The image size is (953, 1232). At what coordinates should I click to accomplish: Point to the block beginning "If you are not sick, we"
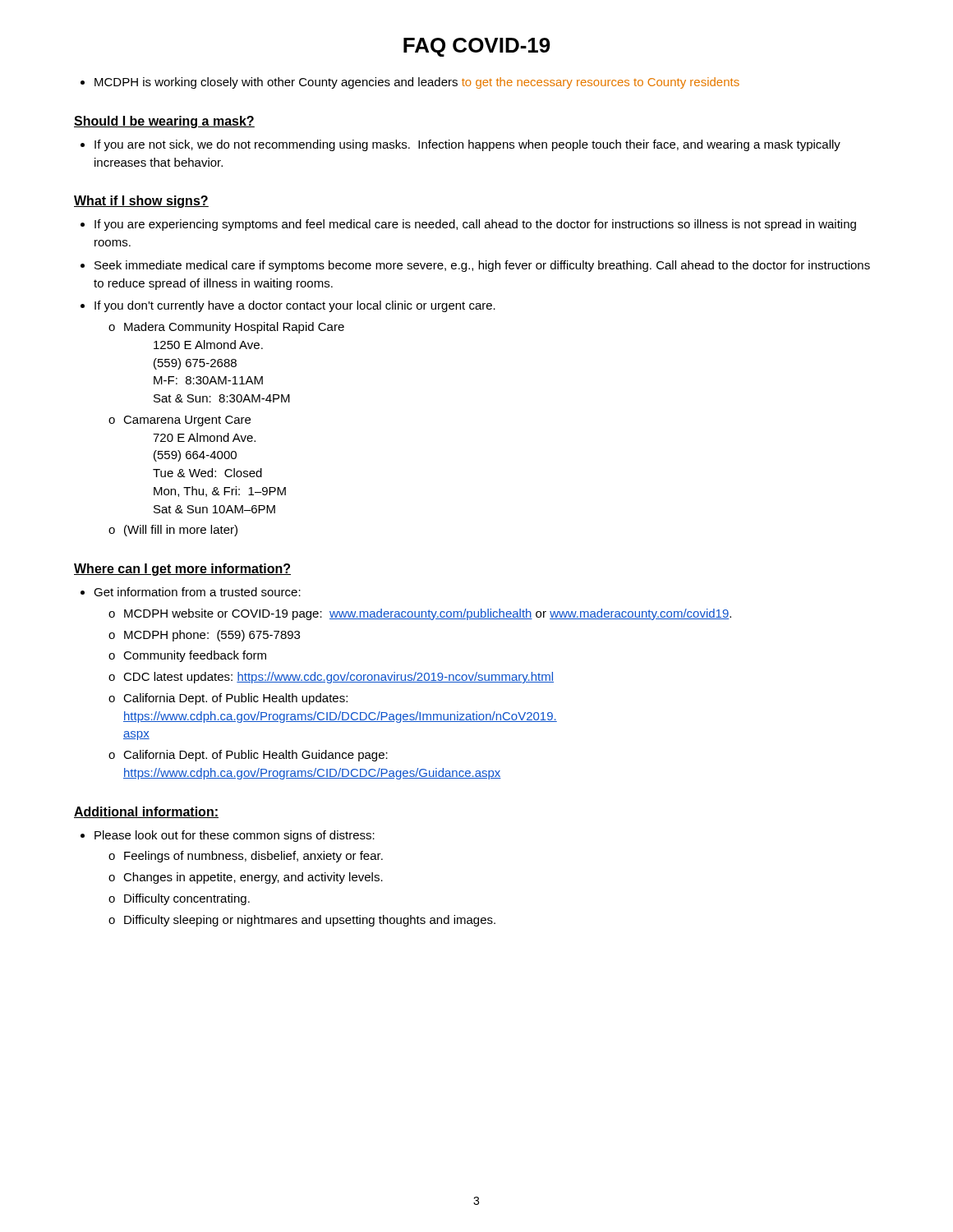(486, 153)
